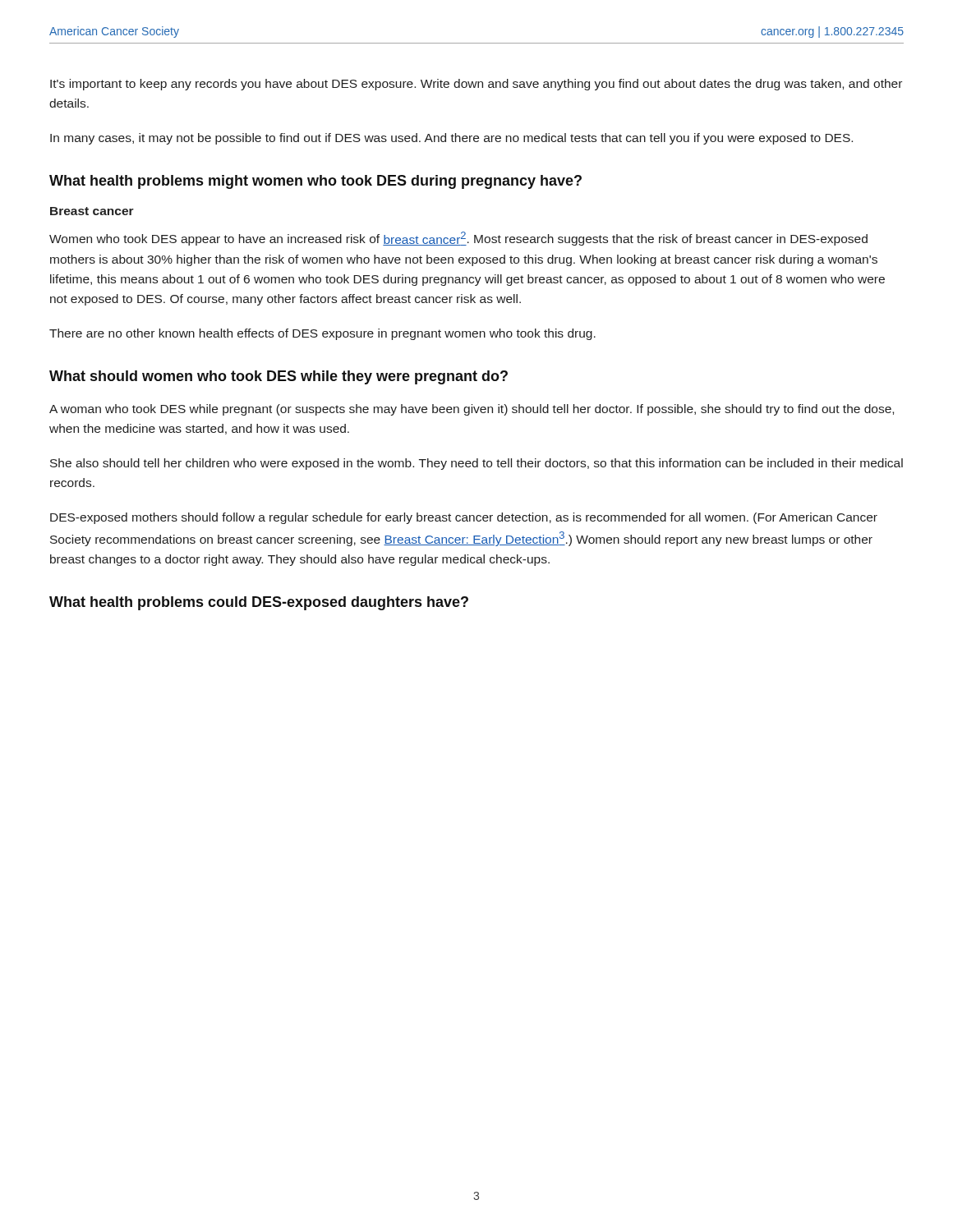Select the text block that reads "A woman who took DES while pregnant"
Viewport: 953px width, 1232px height.
pyautogui.click(x=472, y=418)
